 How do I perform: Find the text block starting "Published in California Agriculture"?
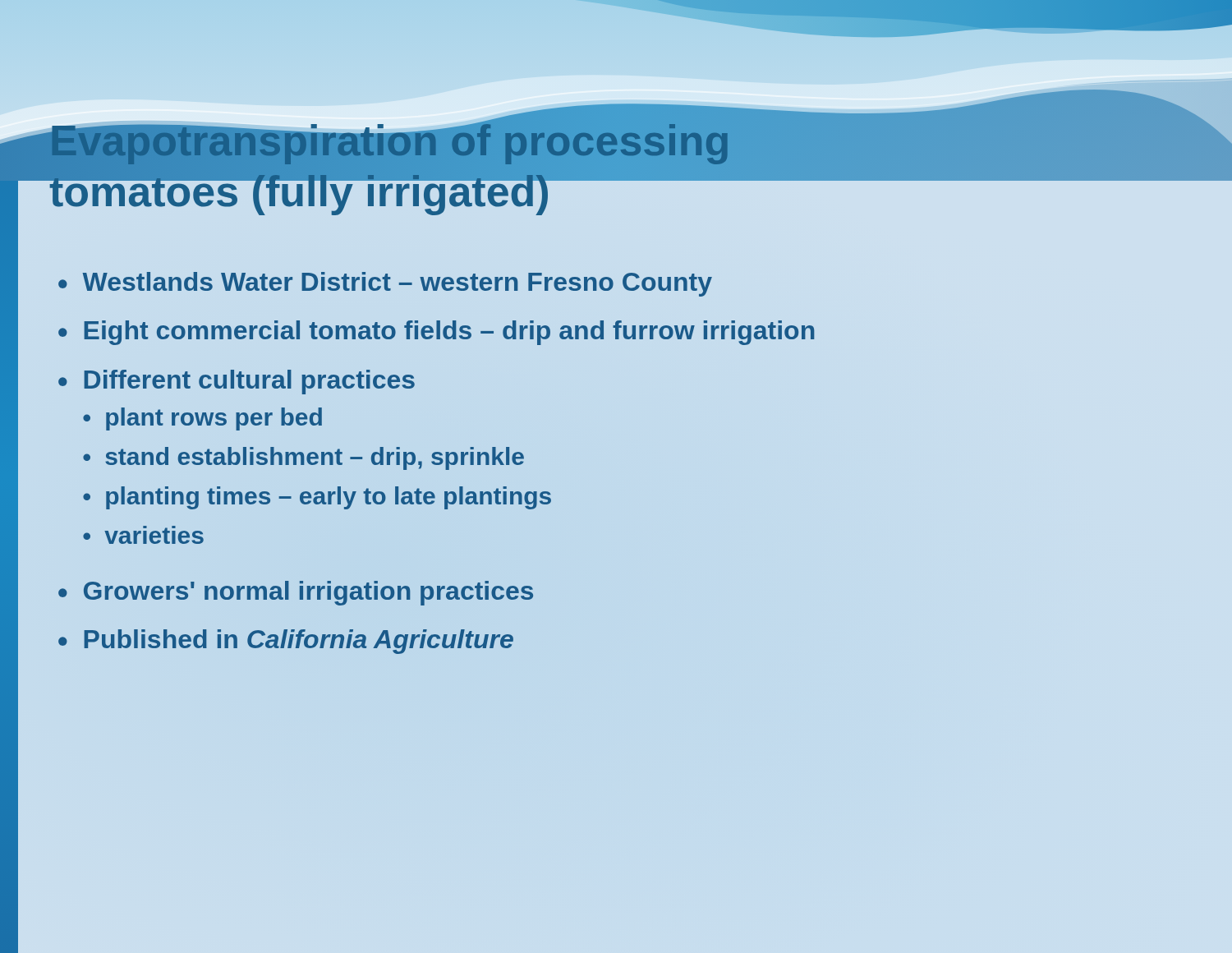click(x=299, y=642)
